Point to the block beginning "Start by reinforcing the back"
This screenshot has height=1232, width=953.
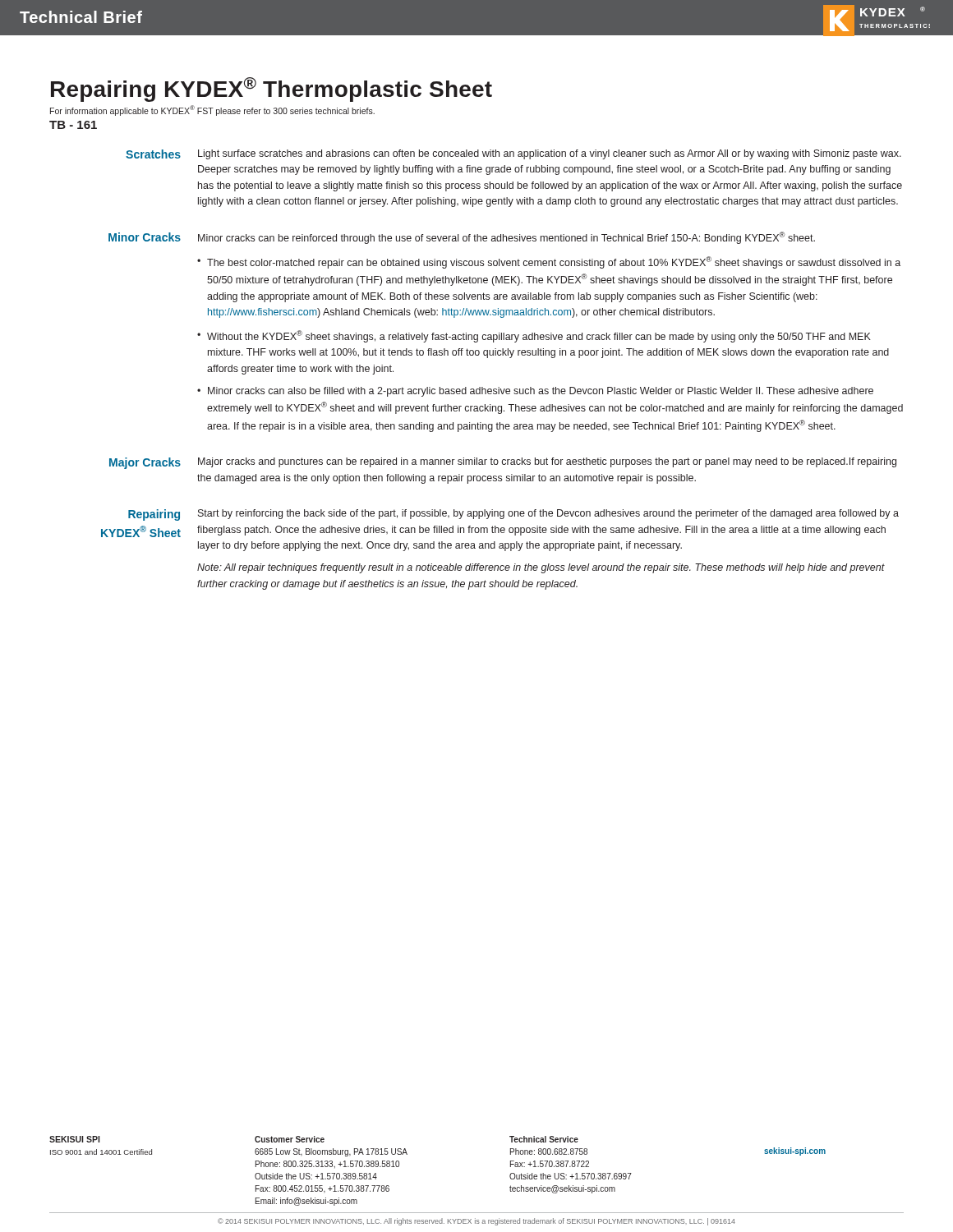pos(550,530)
